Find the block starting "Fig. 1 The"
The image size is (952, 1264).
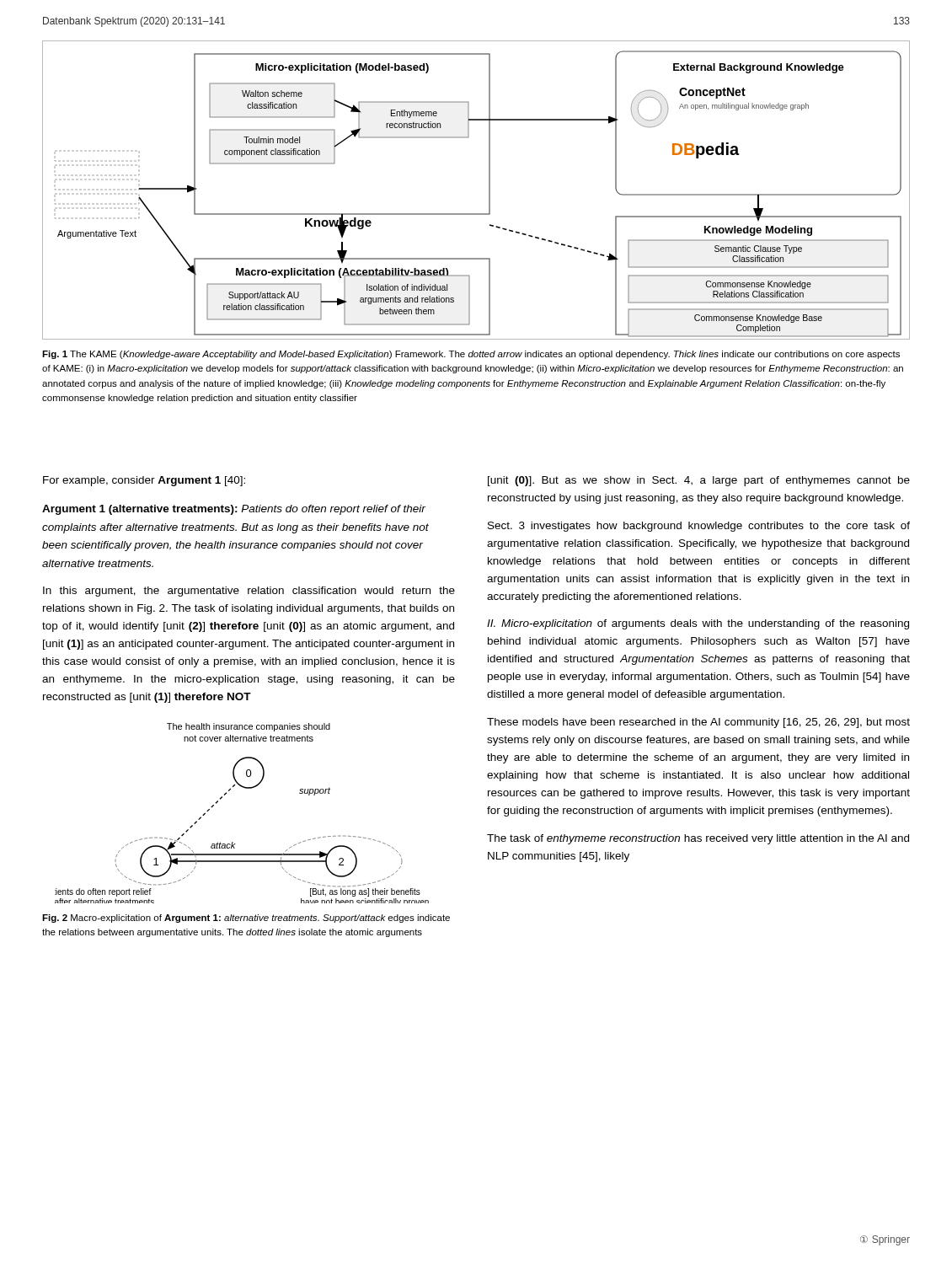[473, 376]
